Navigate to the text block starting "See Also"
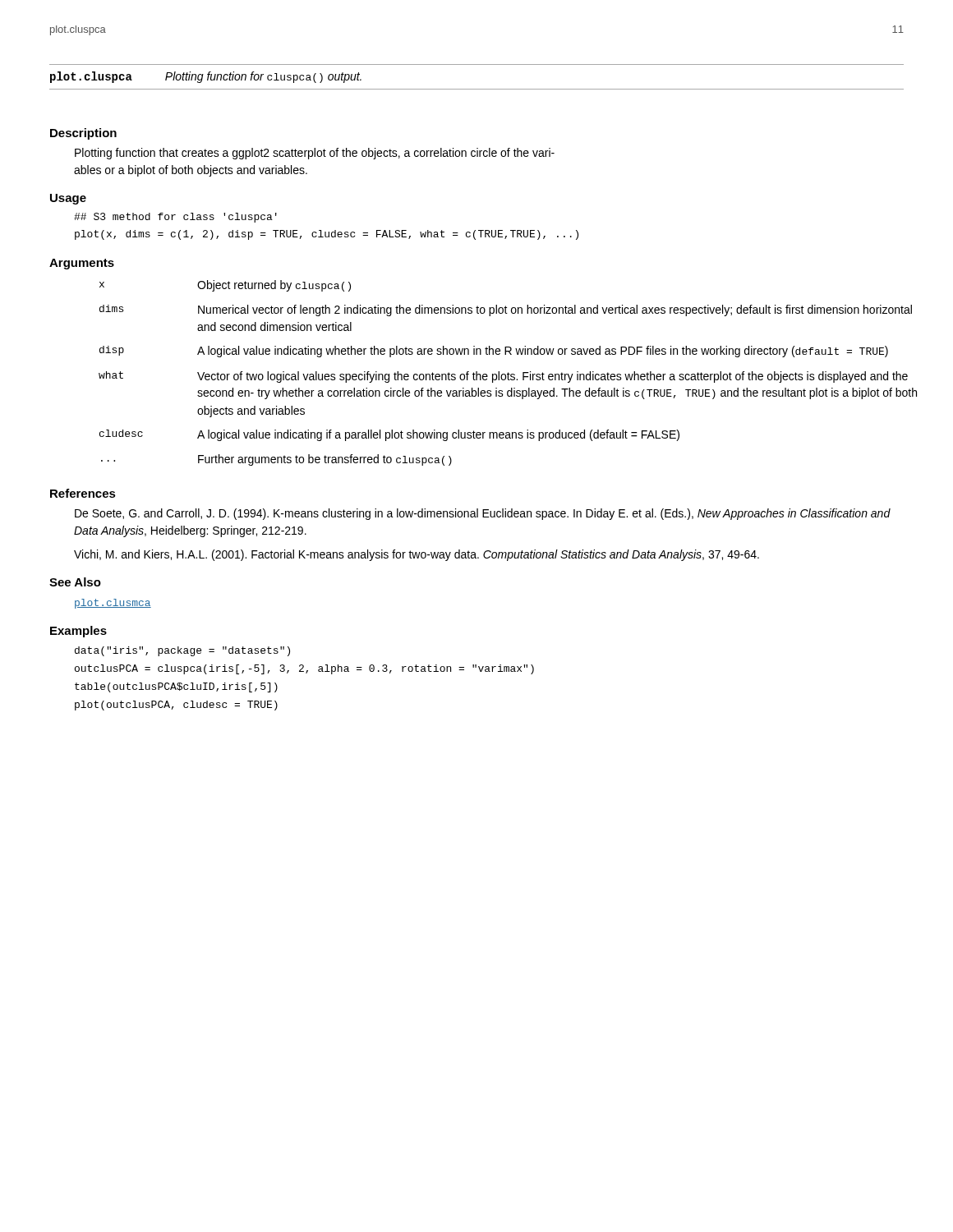 click(x=75, y=582)
